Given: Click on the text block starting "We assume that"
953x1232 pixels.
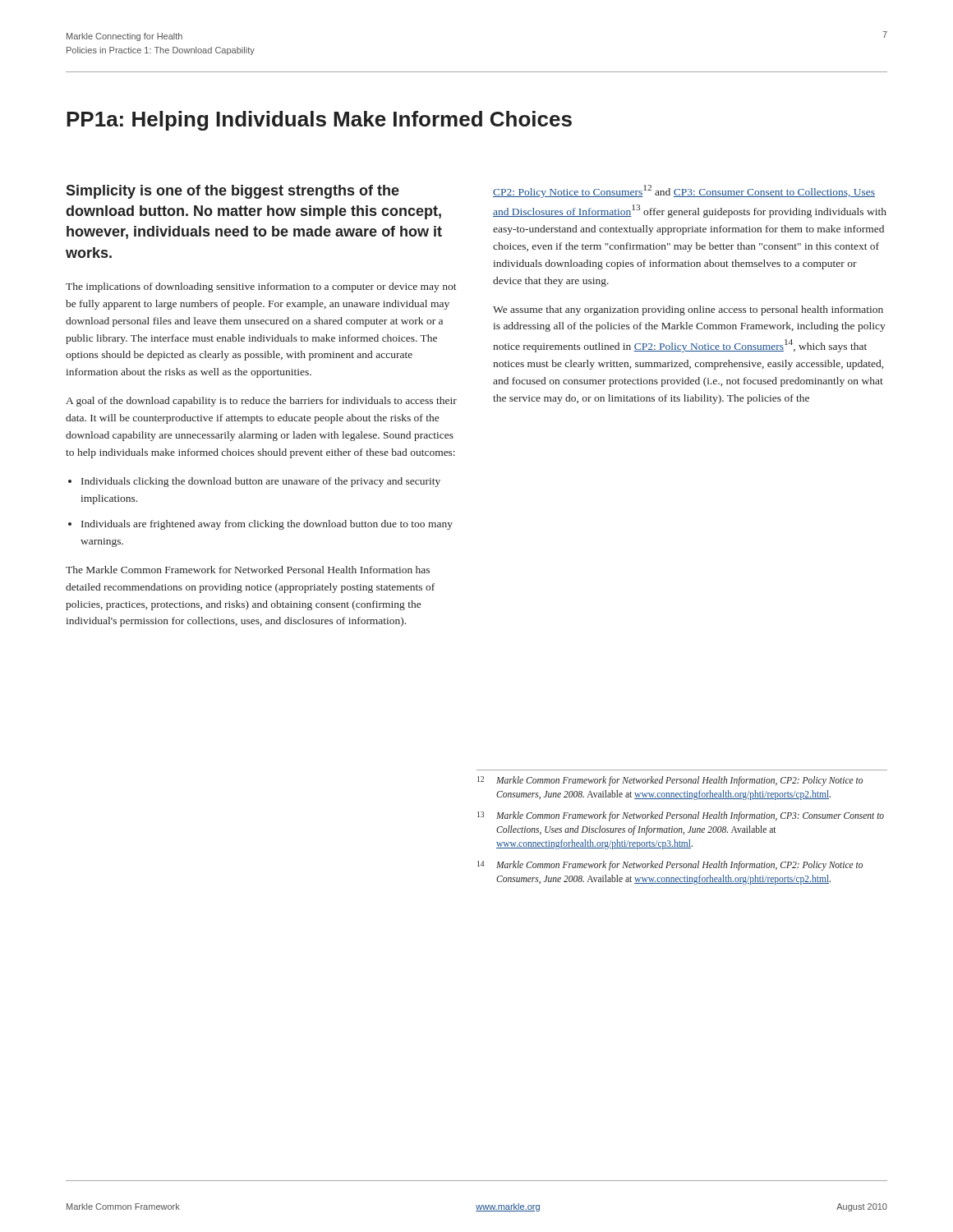Looking at the screenshot, I should click(x=690, y=354).
